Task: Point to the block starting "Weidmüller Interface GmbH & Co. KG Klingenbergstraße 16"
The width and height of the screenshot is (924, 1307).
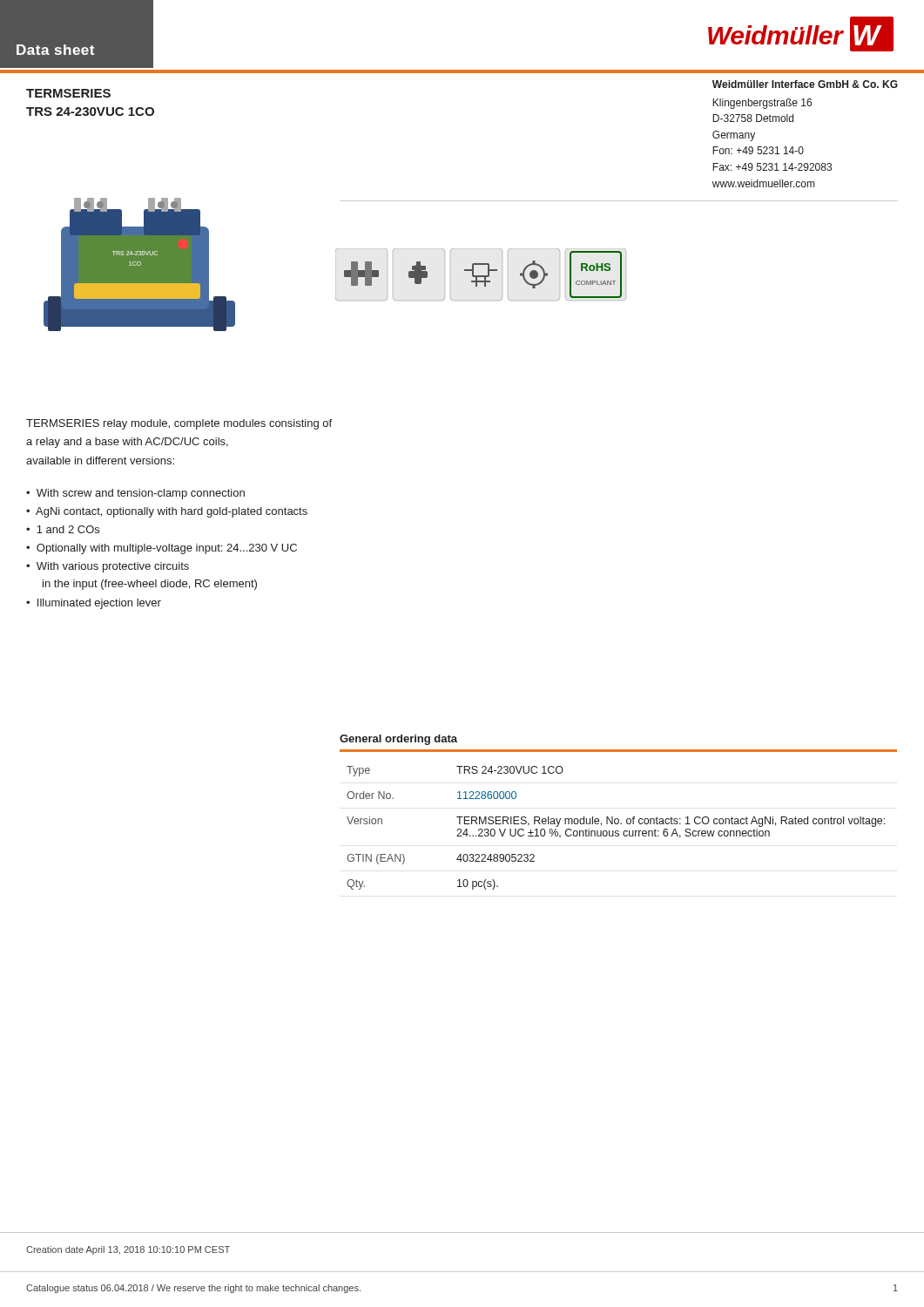Action: (x=805, y=84)
